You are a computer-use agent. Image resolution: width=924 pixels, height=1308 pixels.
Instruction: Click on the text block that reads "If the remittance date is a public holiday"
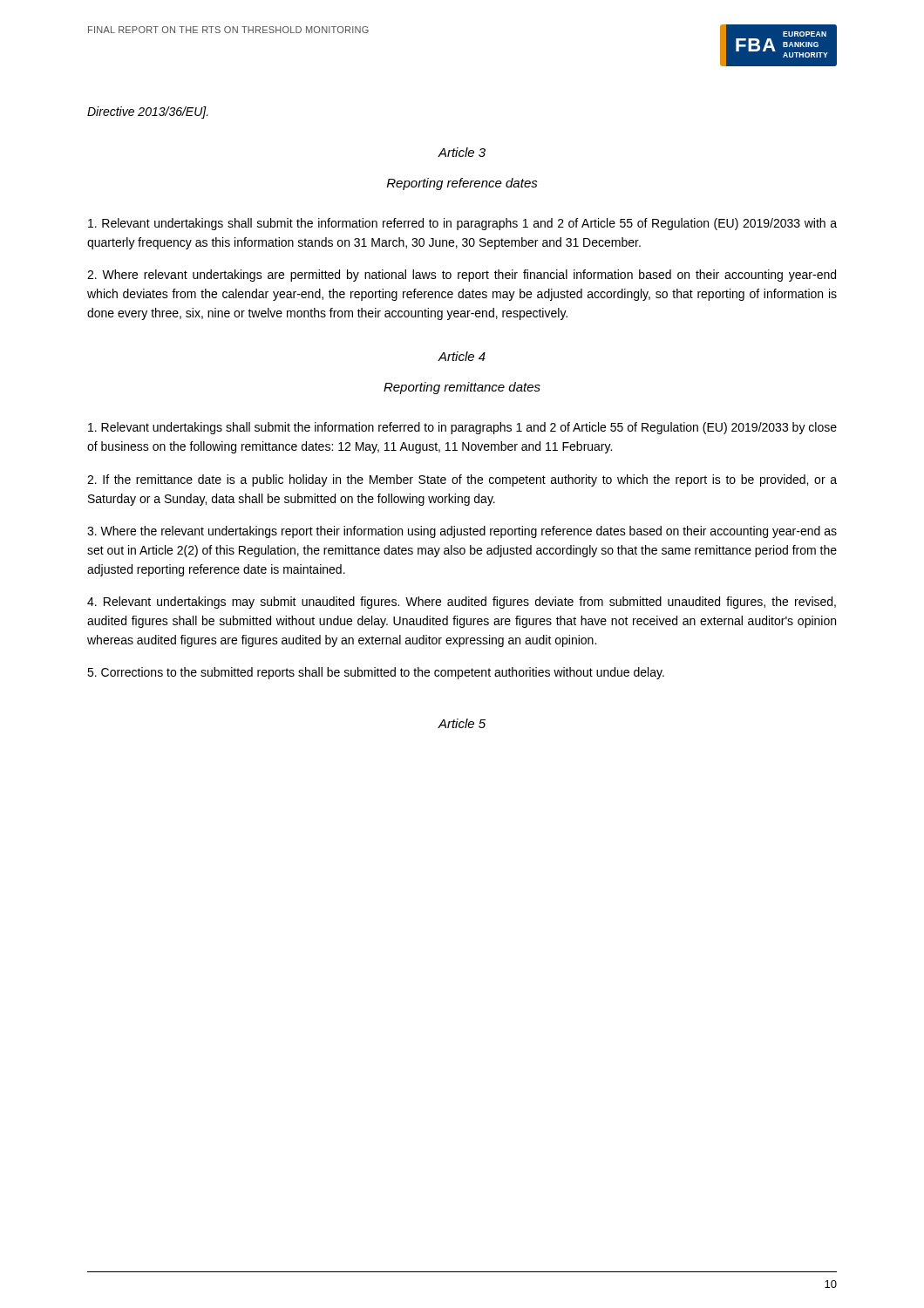[x=462, y=489]
